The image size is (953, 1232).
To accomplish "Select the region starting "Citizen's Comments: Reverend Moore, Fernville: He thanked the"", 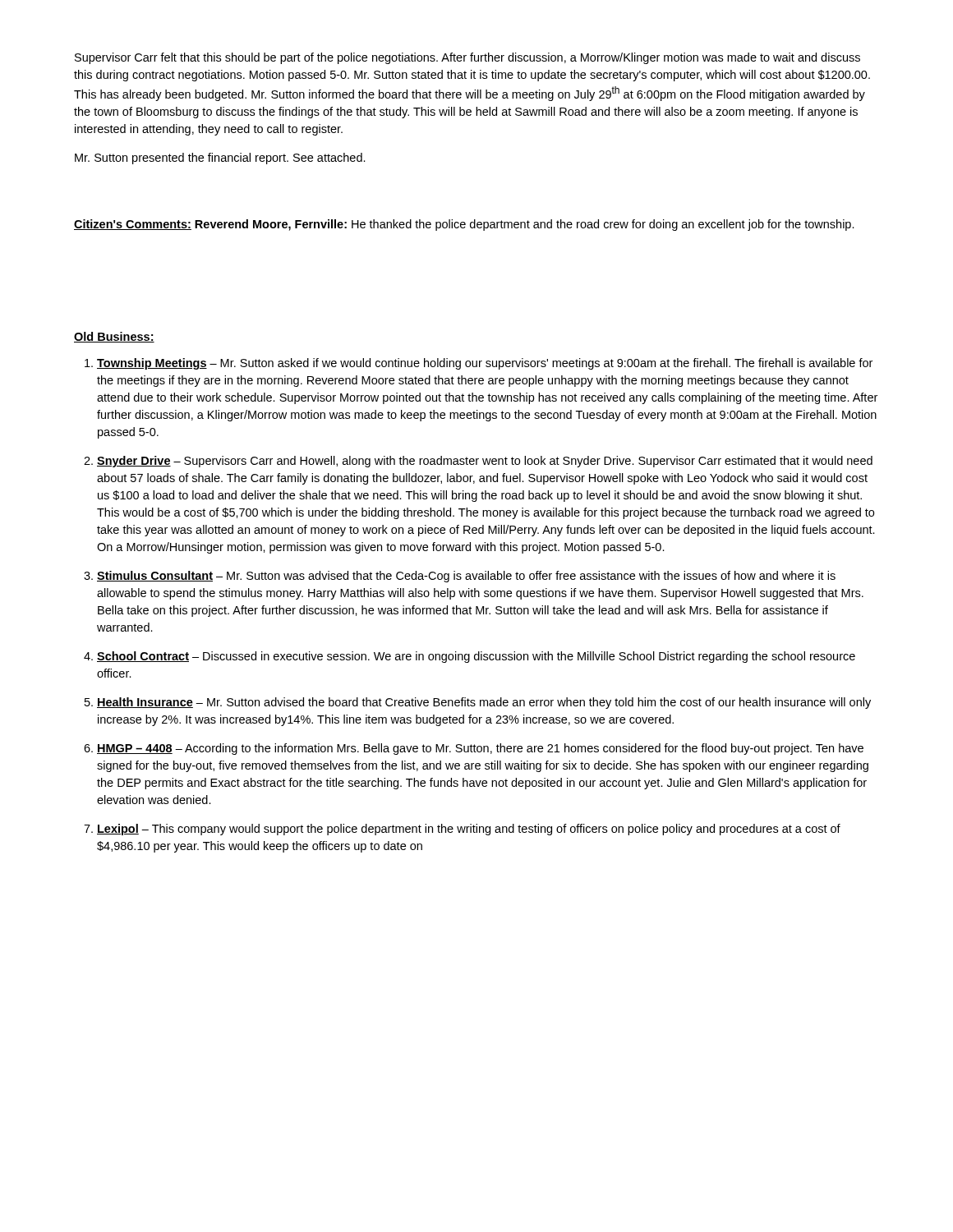I will pos(464,224).
